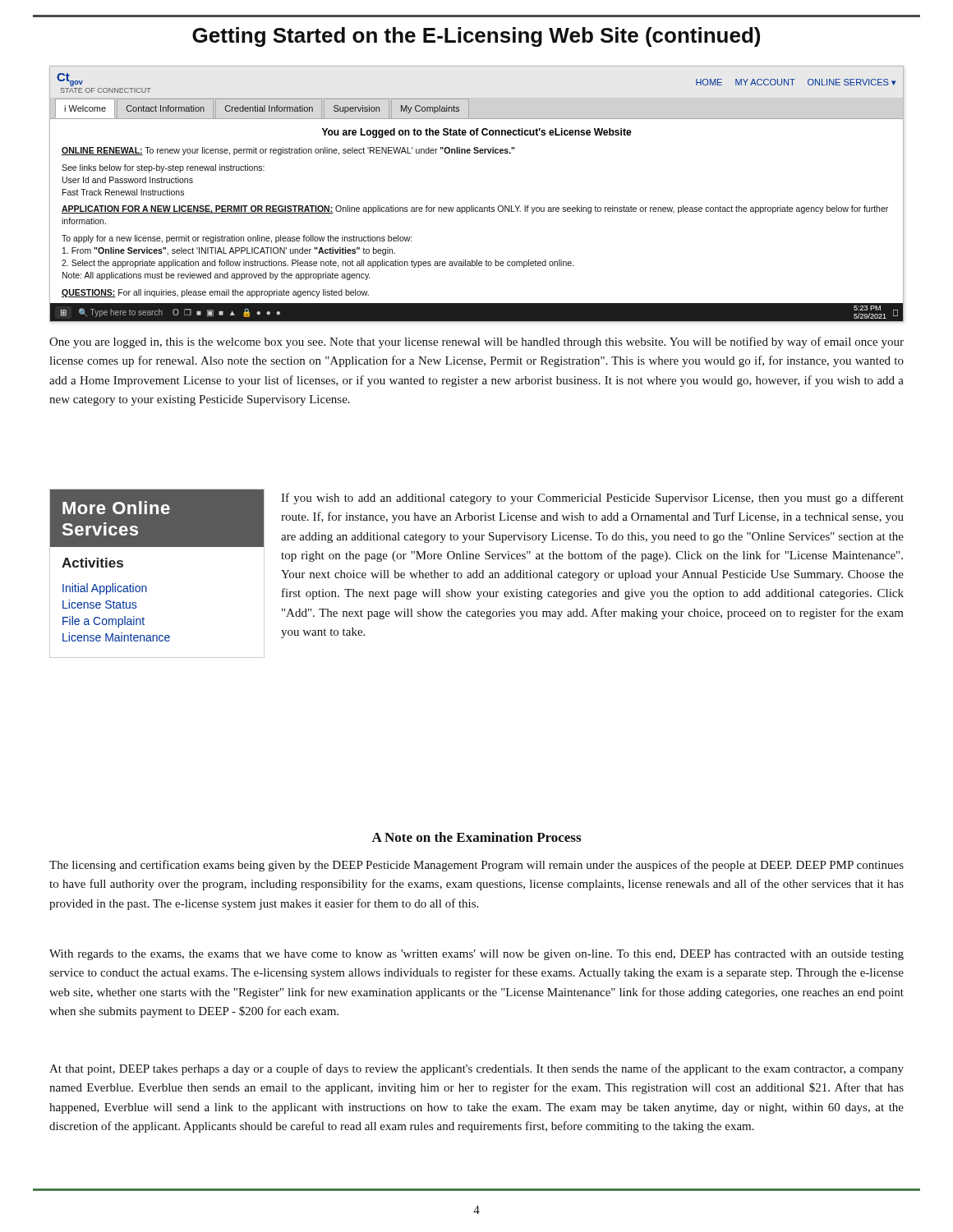Point to the block beginning "With regards to"
The width and height of the screenshot is (953, 1232).
(476, 982)
